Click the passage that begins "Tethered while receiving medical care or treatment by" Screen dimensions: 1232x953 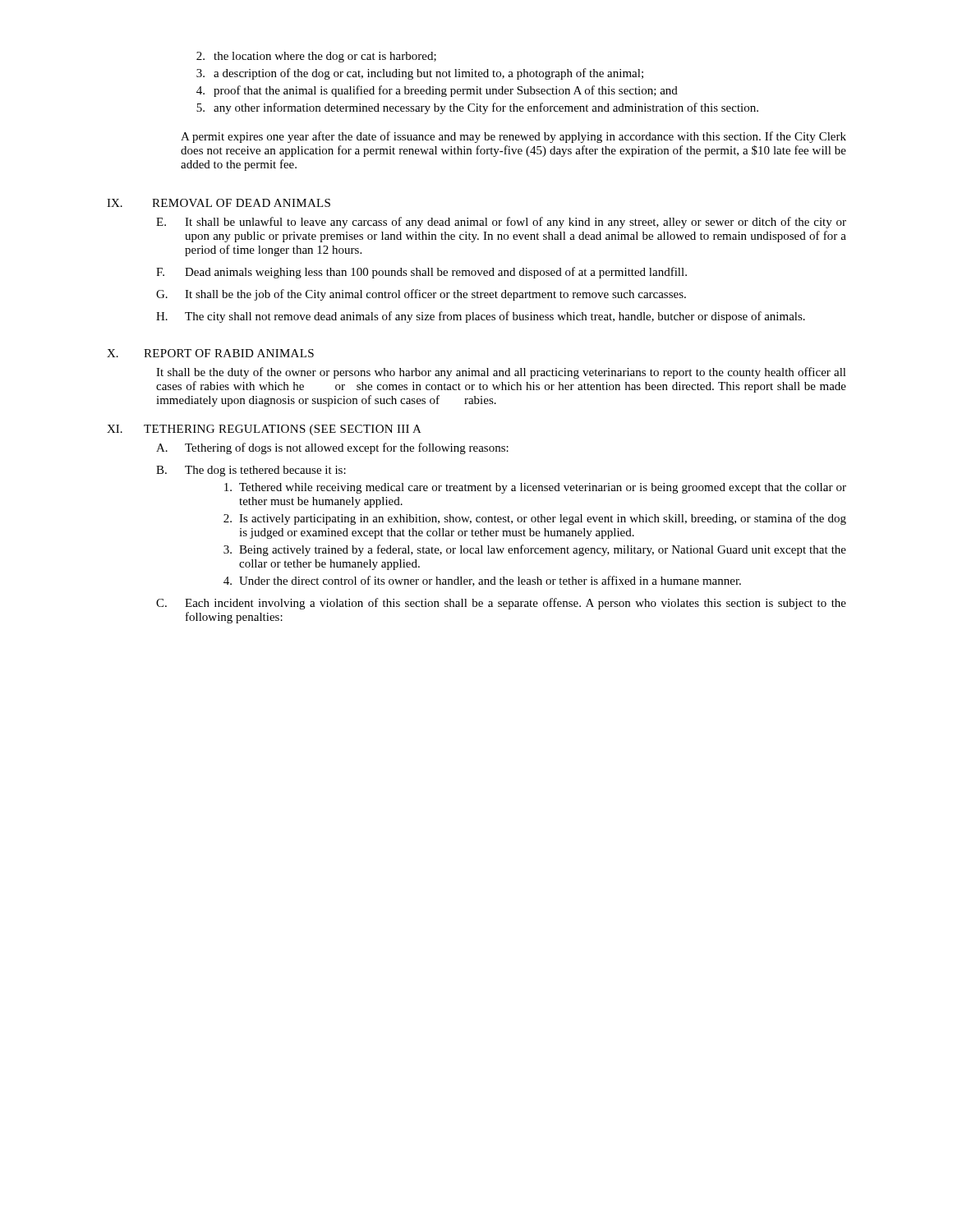click(528, 494)
